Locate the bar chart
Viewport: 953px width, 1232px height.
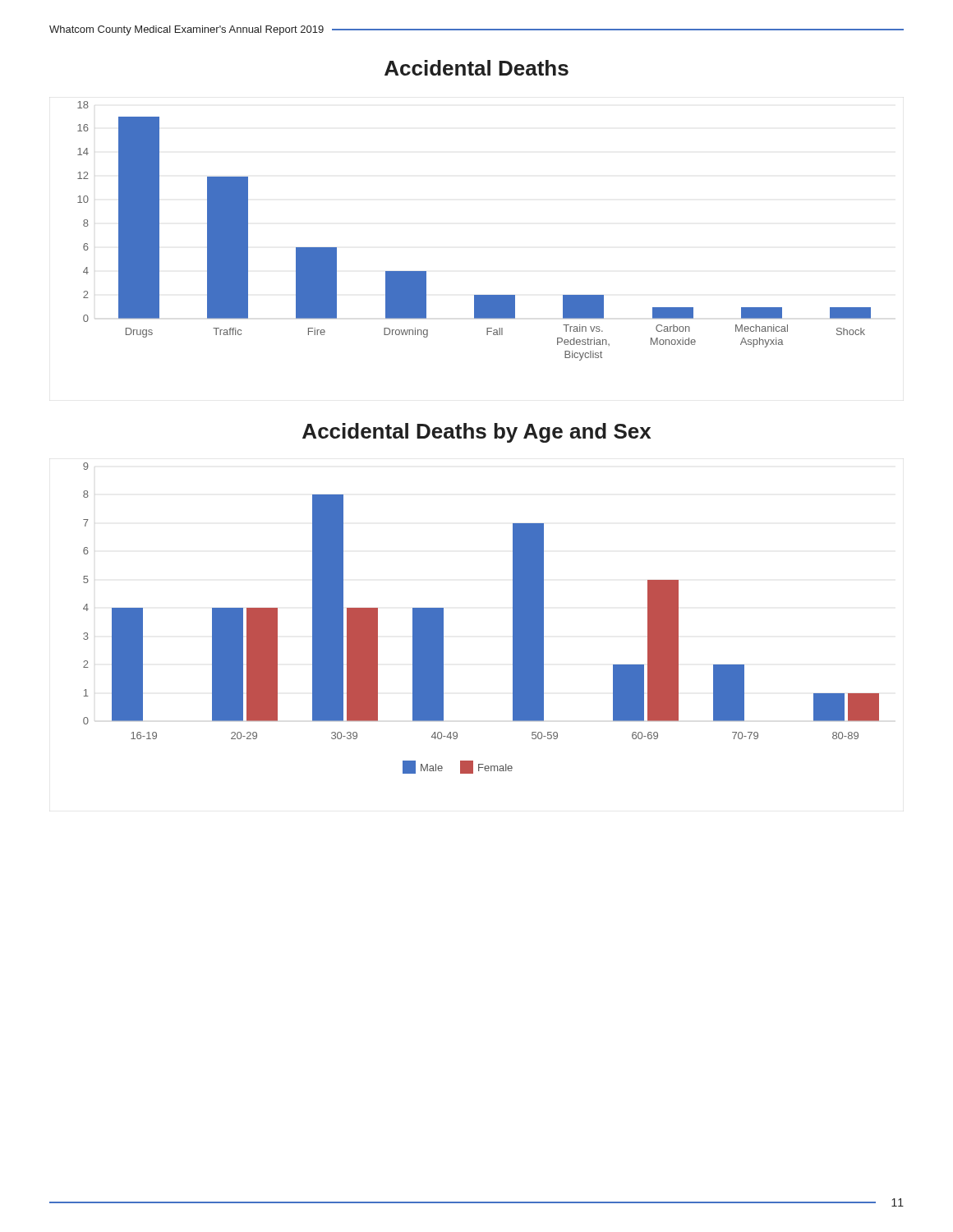point(476,249)
